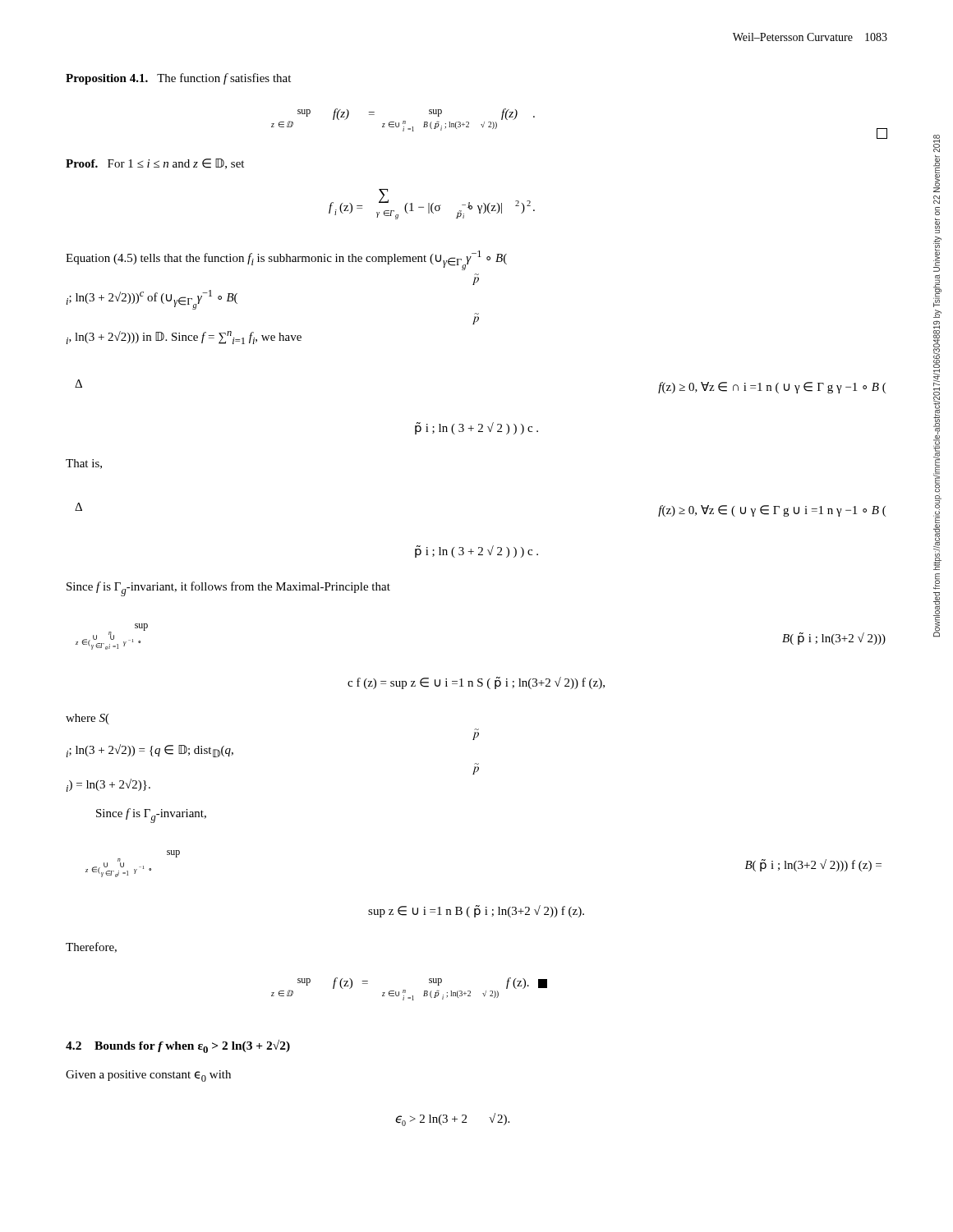Find the formula that reads "sup z ∈ 𝔻 f(z) = sup z"

pyautogui.click(x=435, y=124)
